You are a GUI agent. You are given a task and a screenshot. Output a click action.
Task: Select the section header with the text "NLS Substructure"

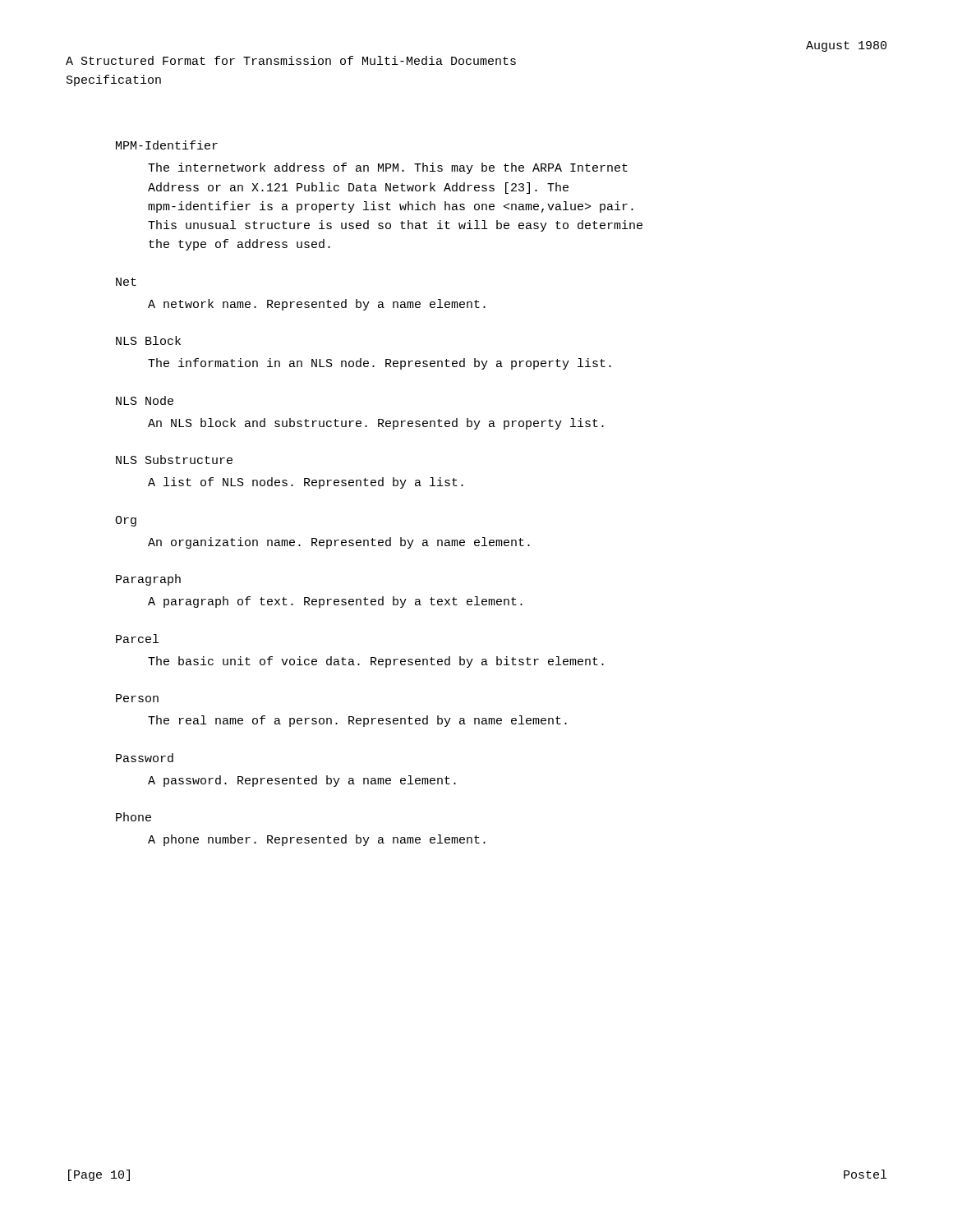coord(174,461)
